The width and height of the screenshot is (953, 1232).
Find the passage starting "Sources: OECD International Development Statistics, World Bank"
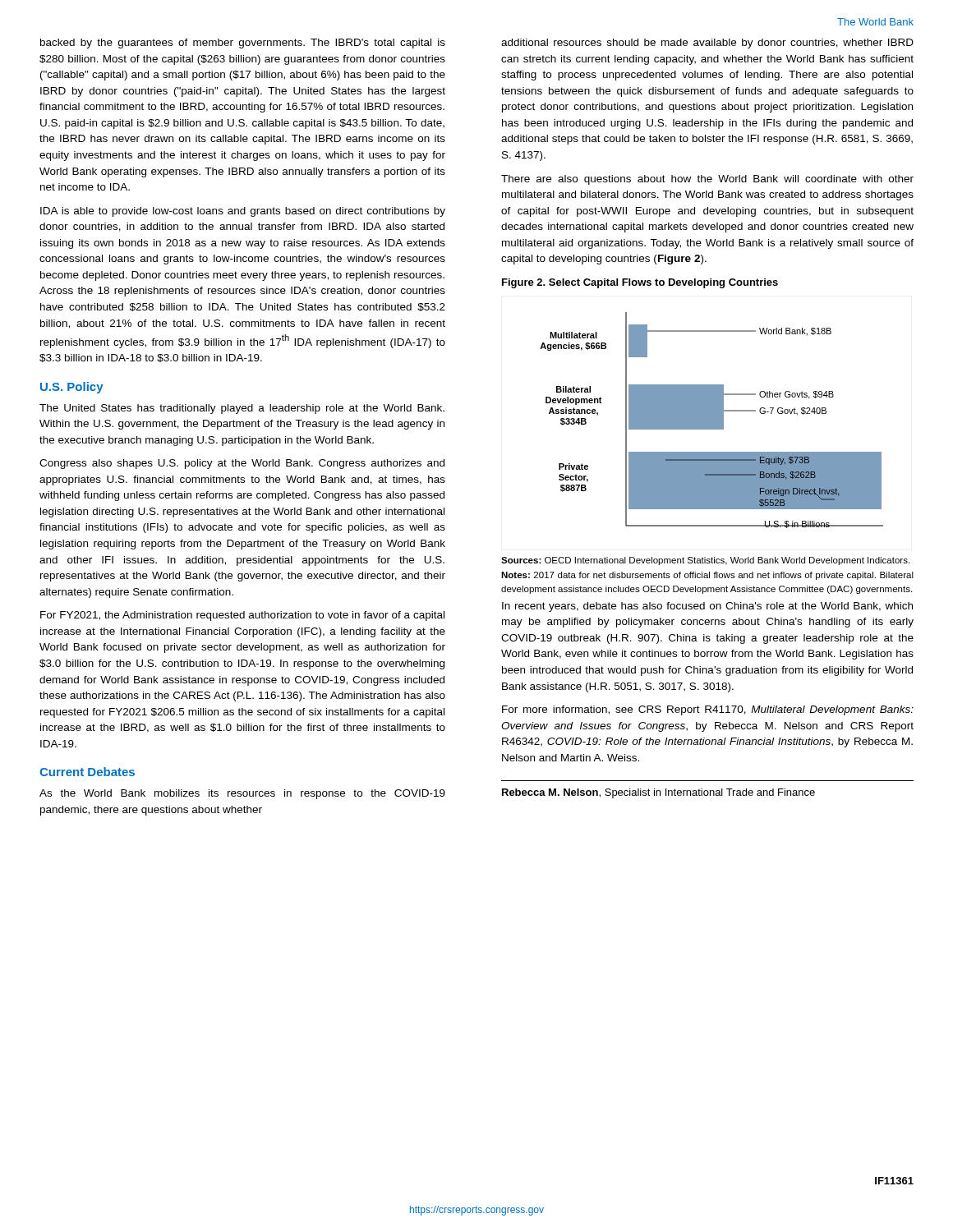click(x=707, y=575)
